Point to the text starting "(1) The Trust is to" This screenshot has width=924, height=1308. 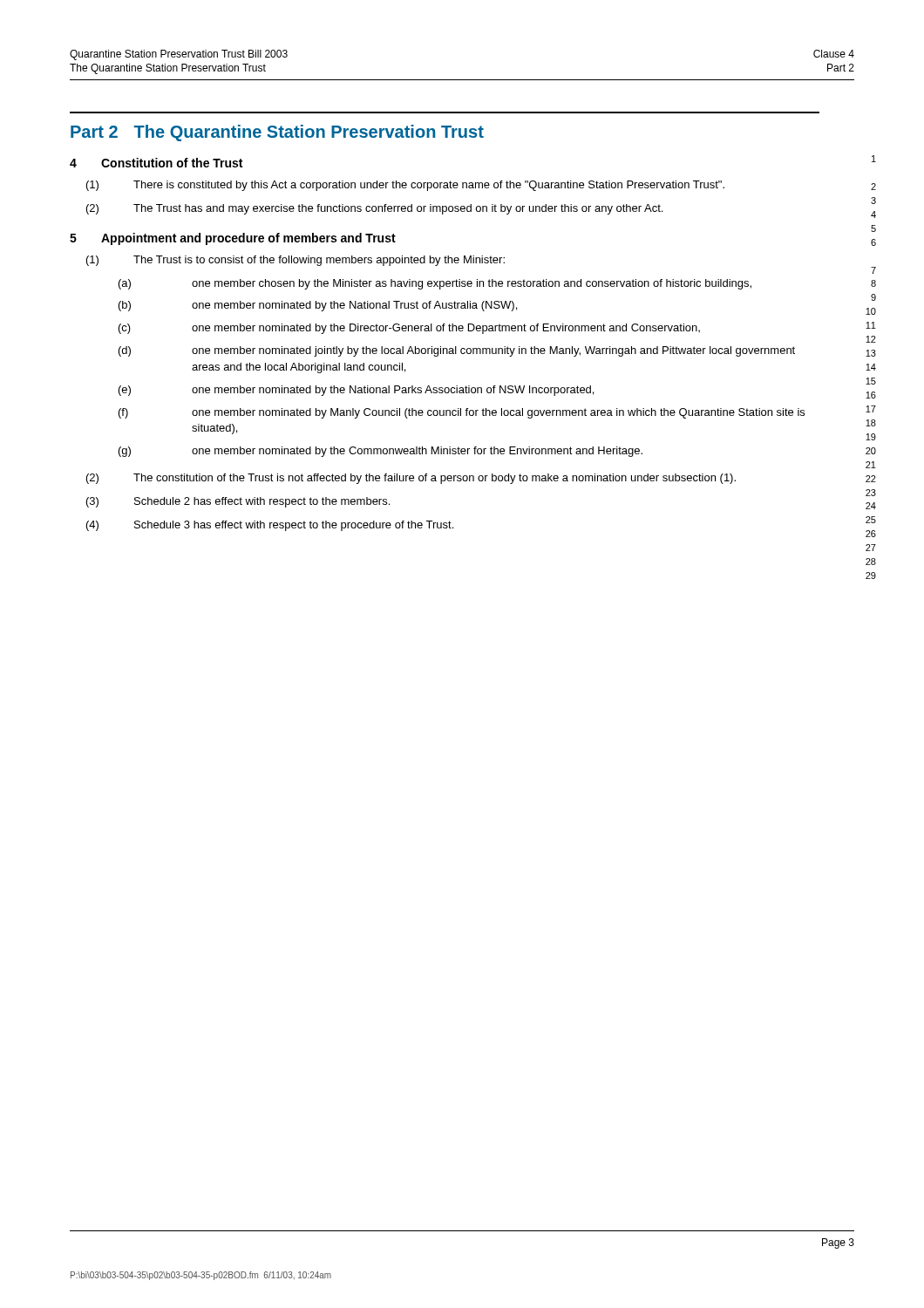pos(445,260)
